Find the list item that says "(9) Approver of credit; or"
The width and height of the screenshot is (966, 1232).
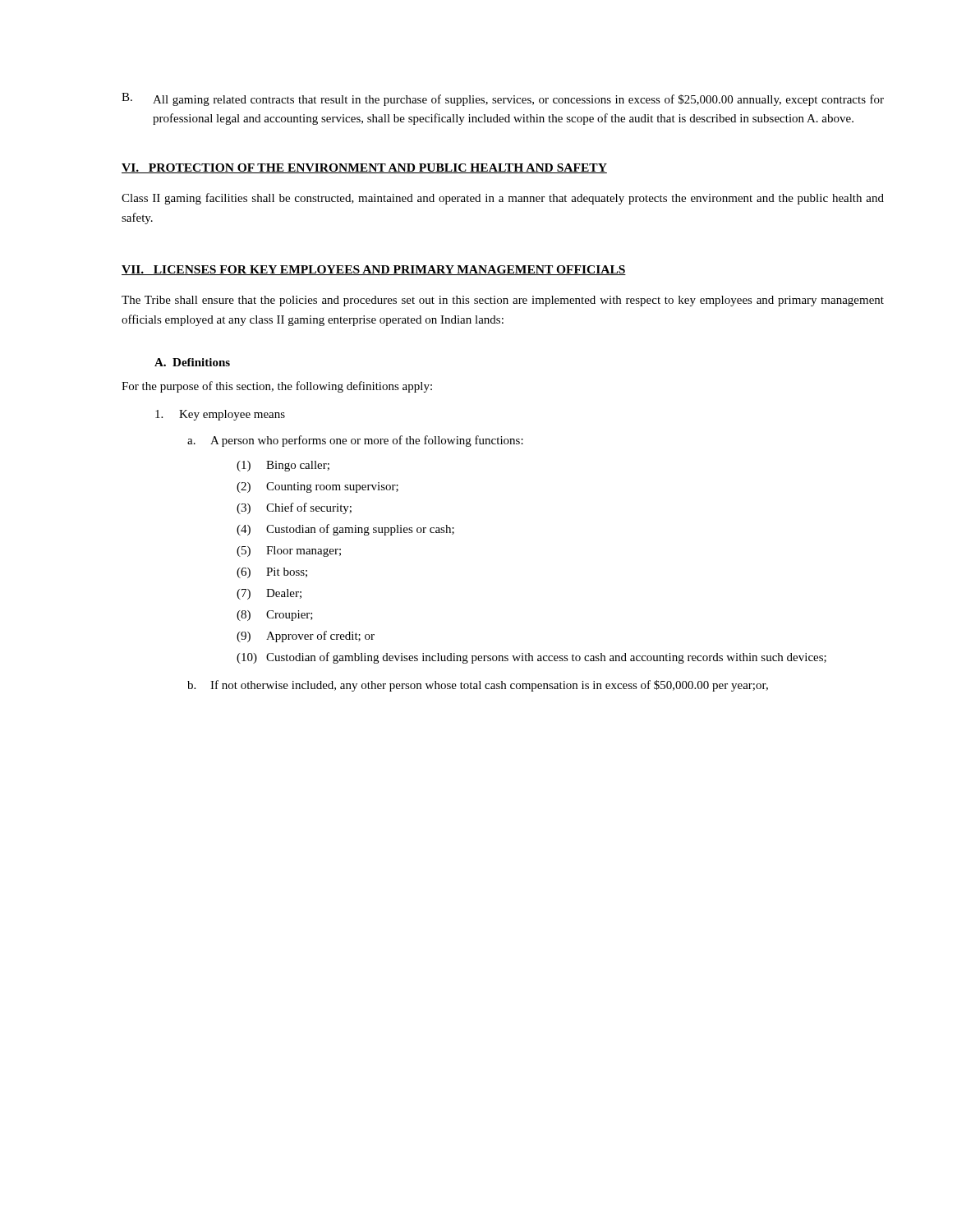[306, 635]
